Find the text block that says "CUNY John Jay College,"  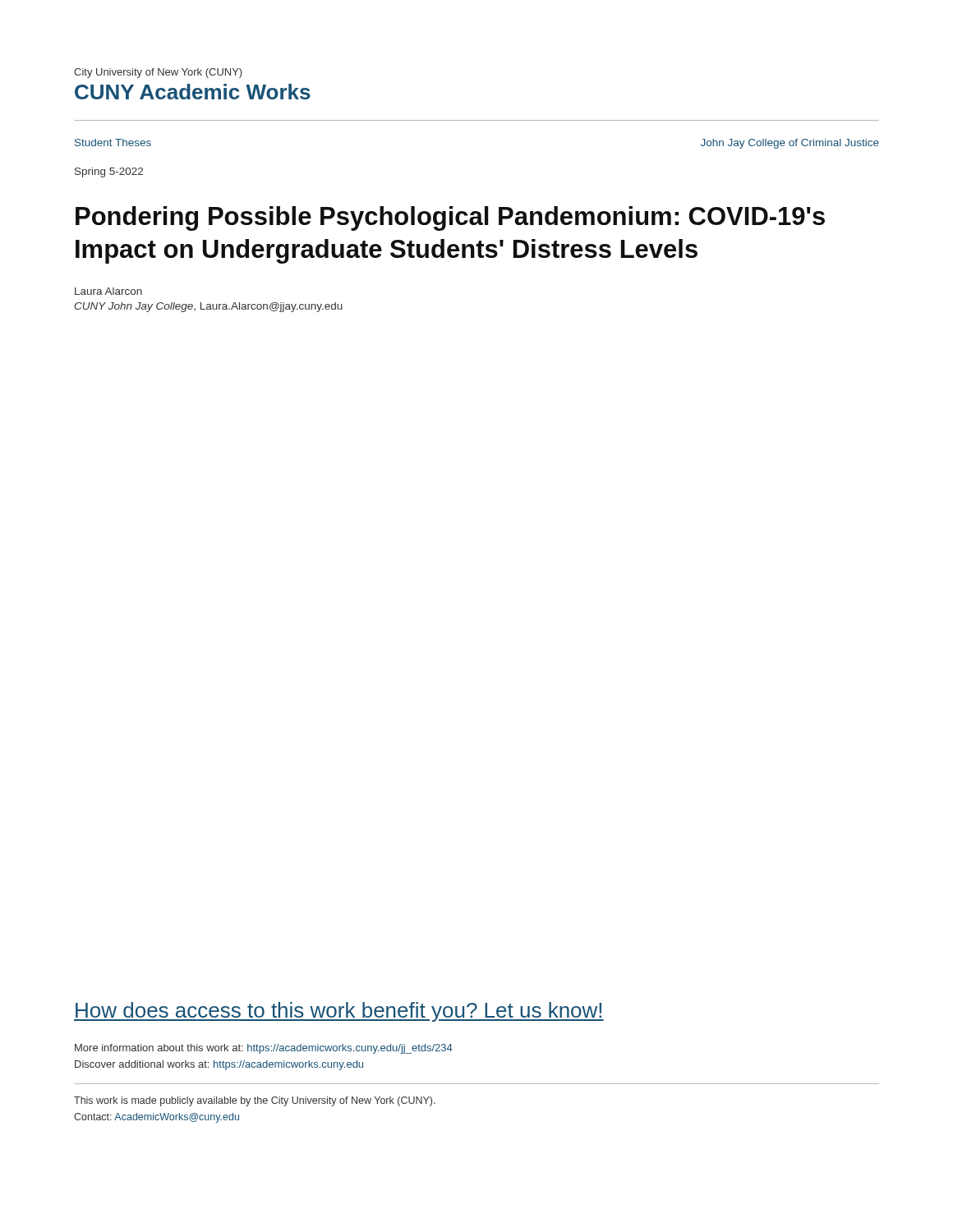click(x=208, y=306)
